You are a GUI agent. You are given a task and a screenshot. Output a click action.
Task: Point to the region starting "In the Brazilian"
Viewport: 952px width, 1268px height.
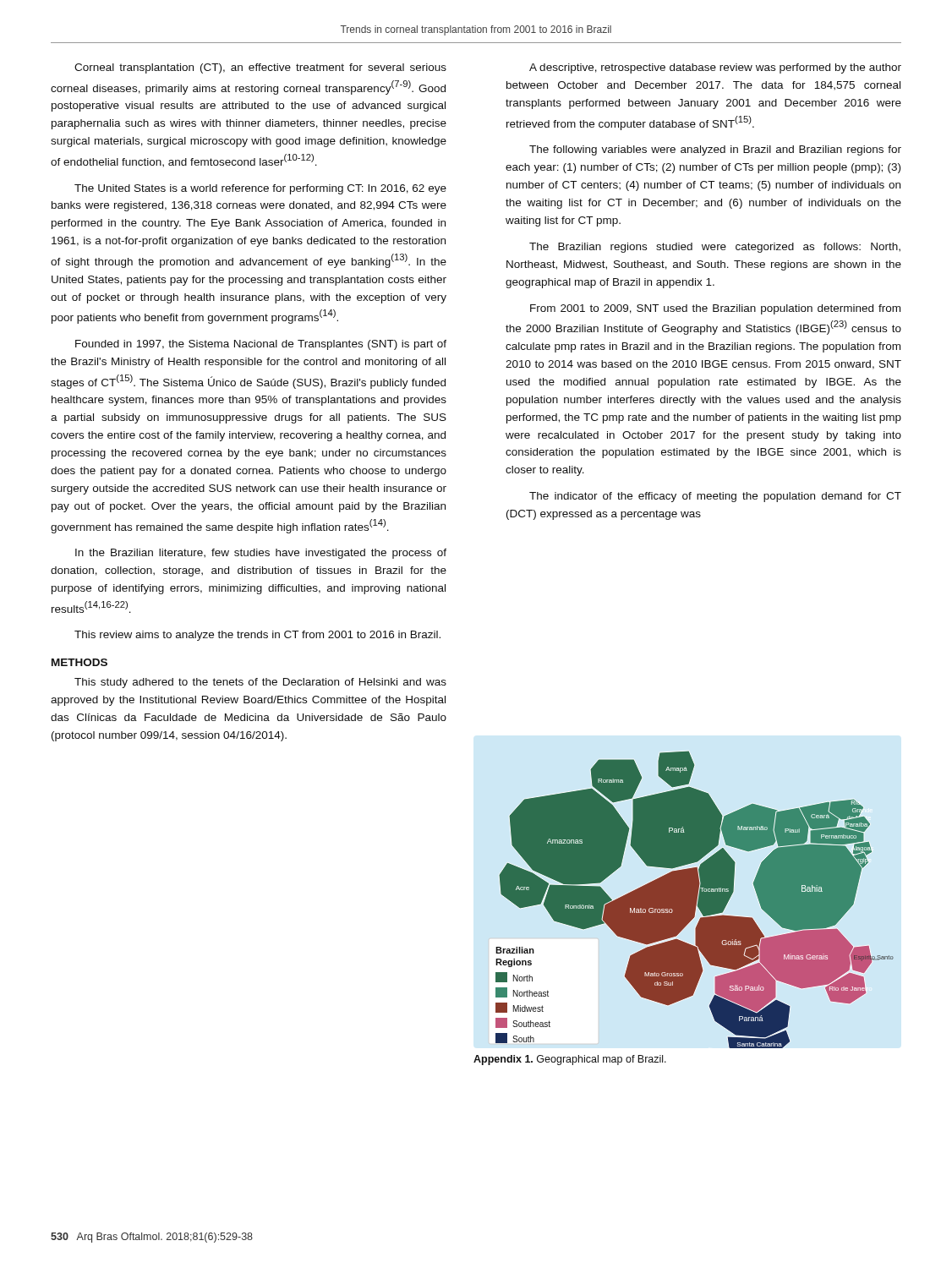(249, 581)
